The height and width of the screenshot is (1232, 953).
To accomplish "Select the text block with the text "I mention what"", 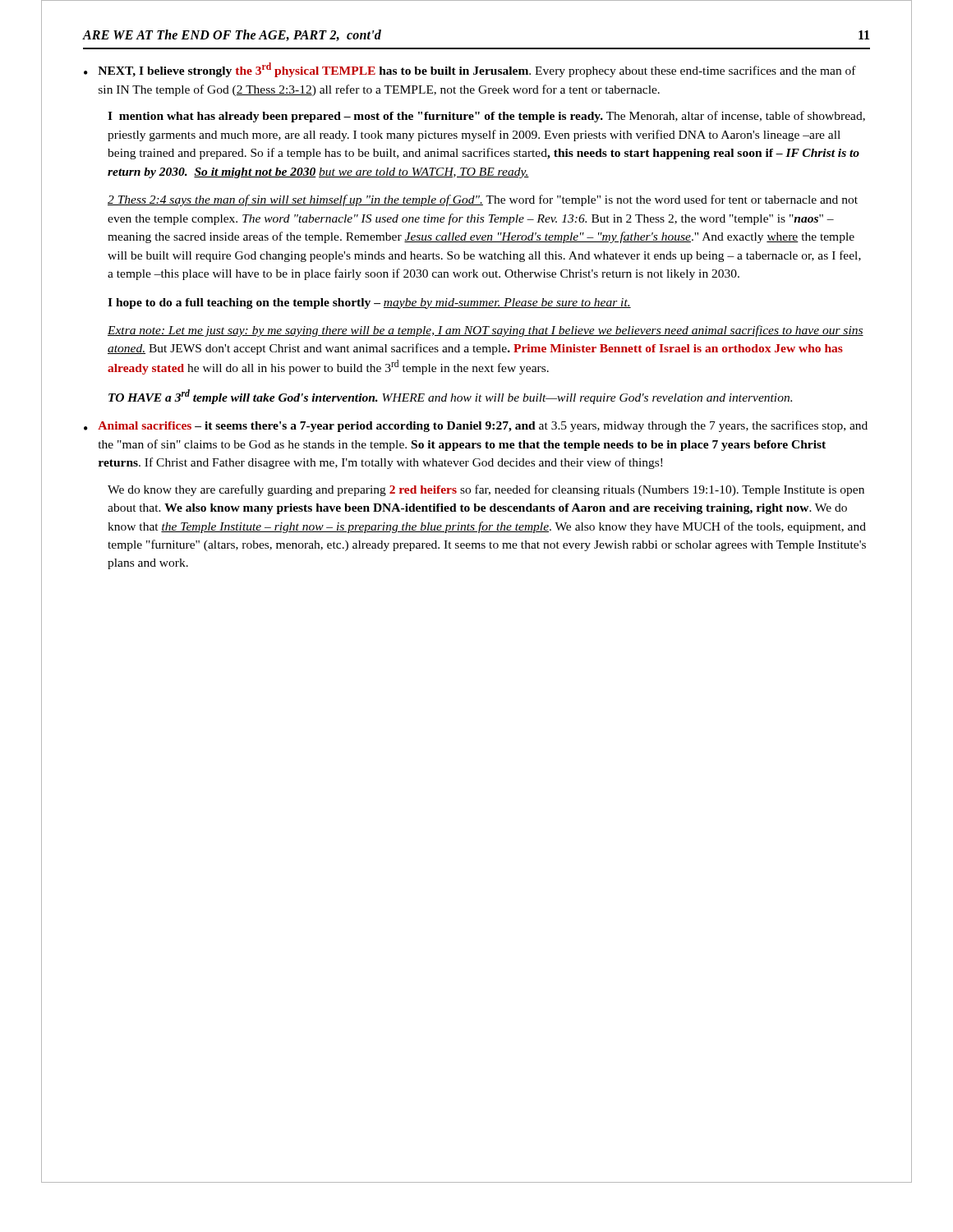I will click(x=489, y=144).
